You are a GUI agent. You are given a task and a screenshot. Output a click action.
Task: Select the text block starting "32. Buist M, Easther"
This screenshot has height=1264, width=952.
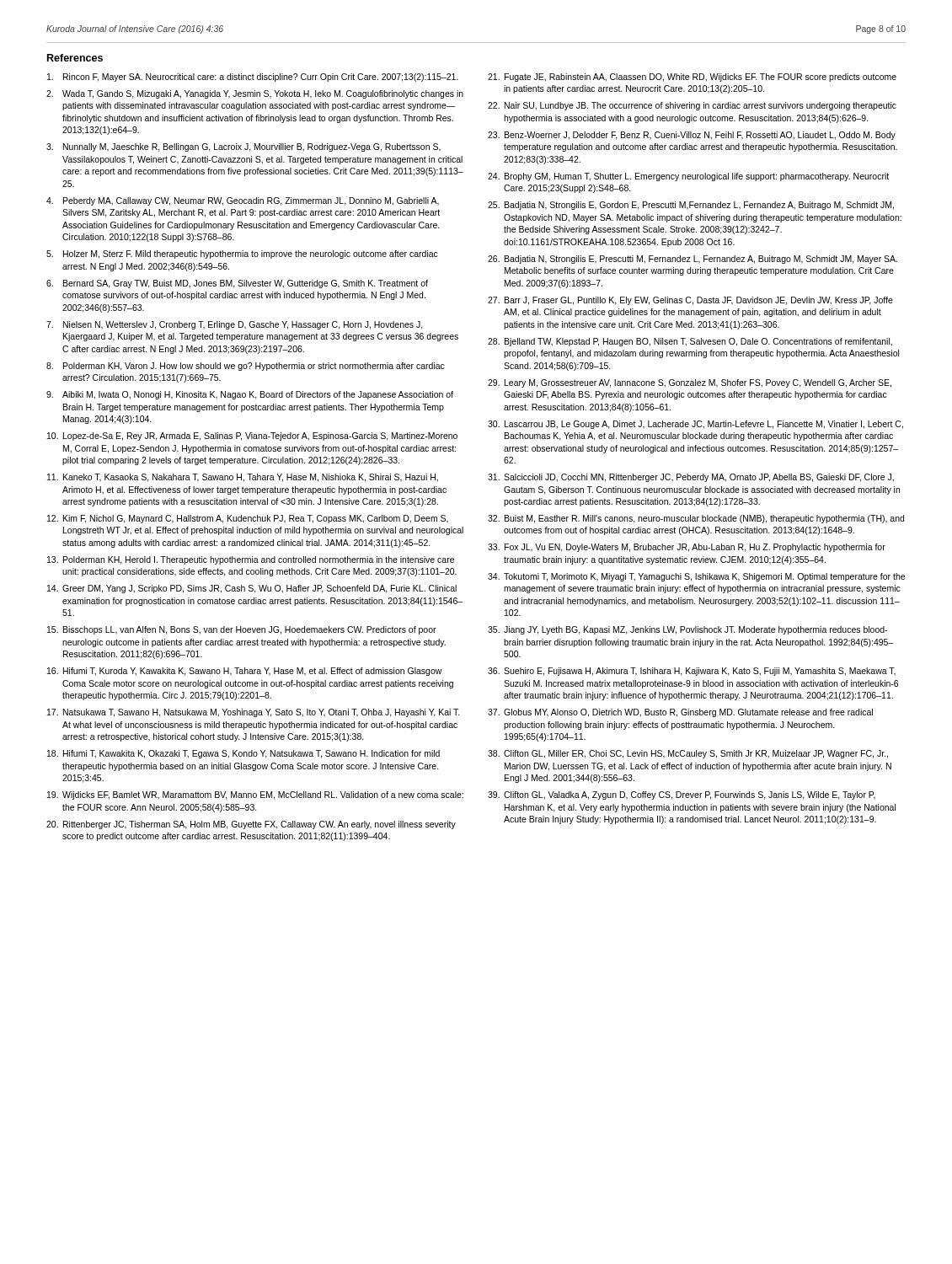tap(697, 524)
